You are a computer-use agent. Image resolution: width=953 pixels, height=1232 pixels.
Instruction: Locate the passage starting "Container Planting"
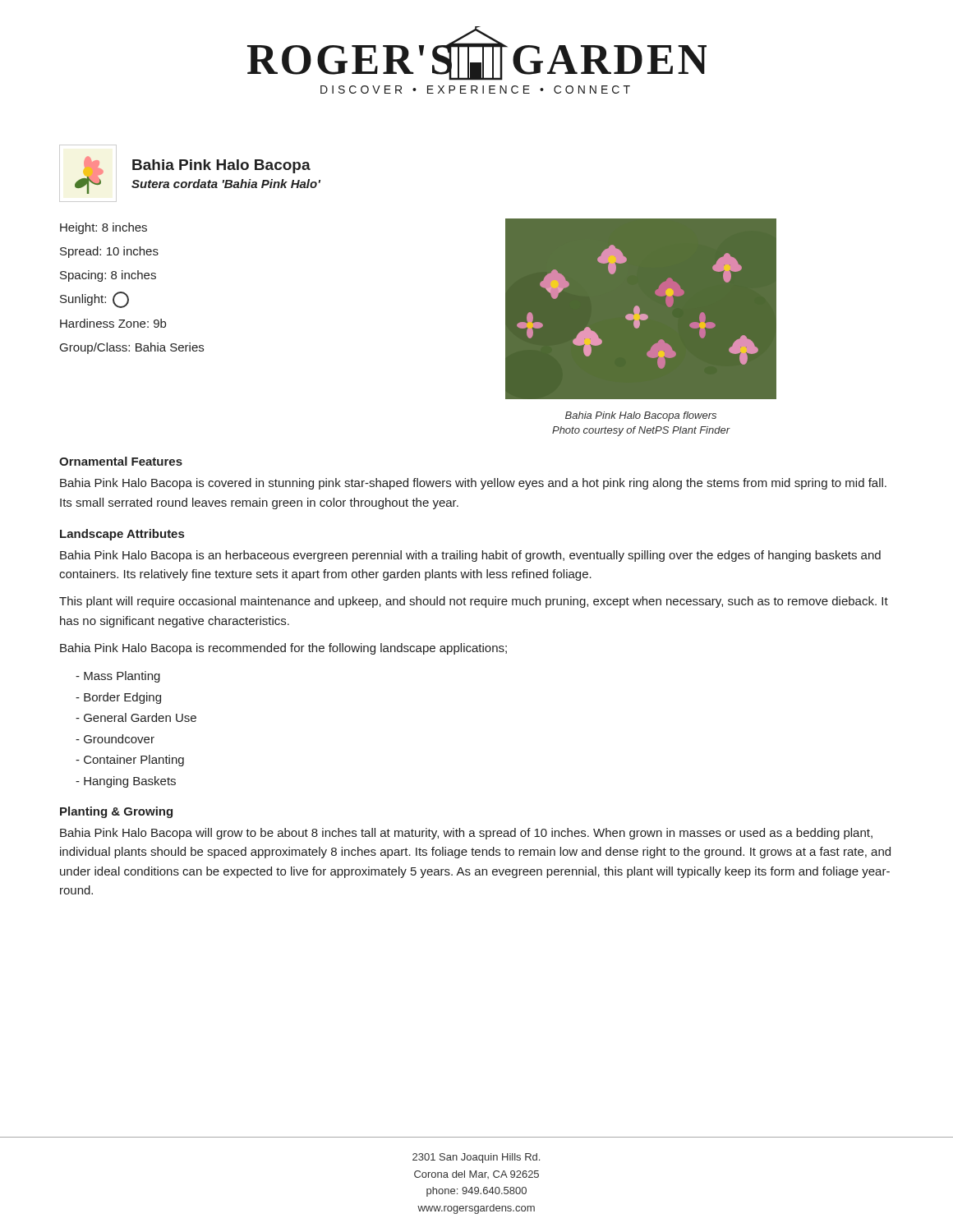(130, 759)
